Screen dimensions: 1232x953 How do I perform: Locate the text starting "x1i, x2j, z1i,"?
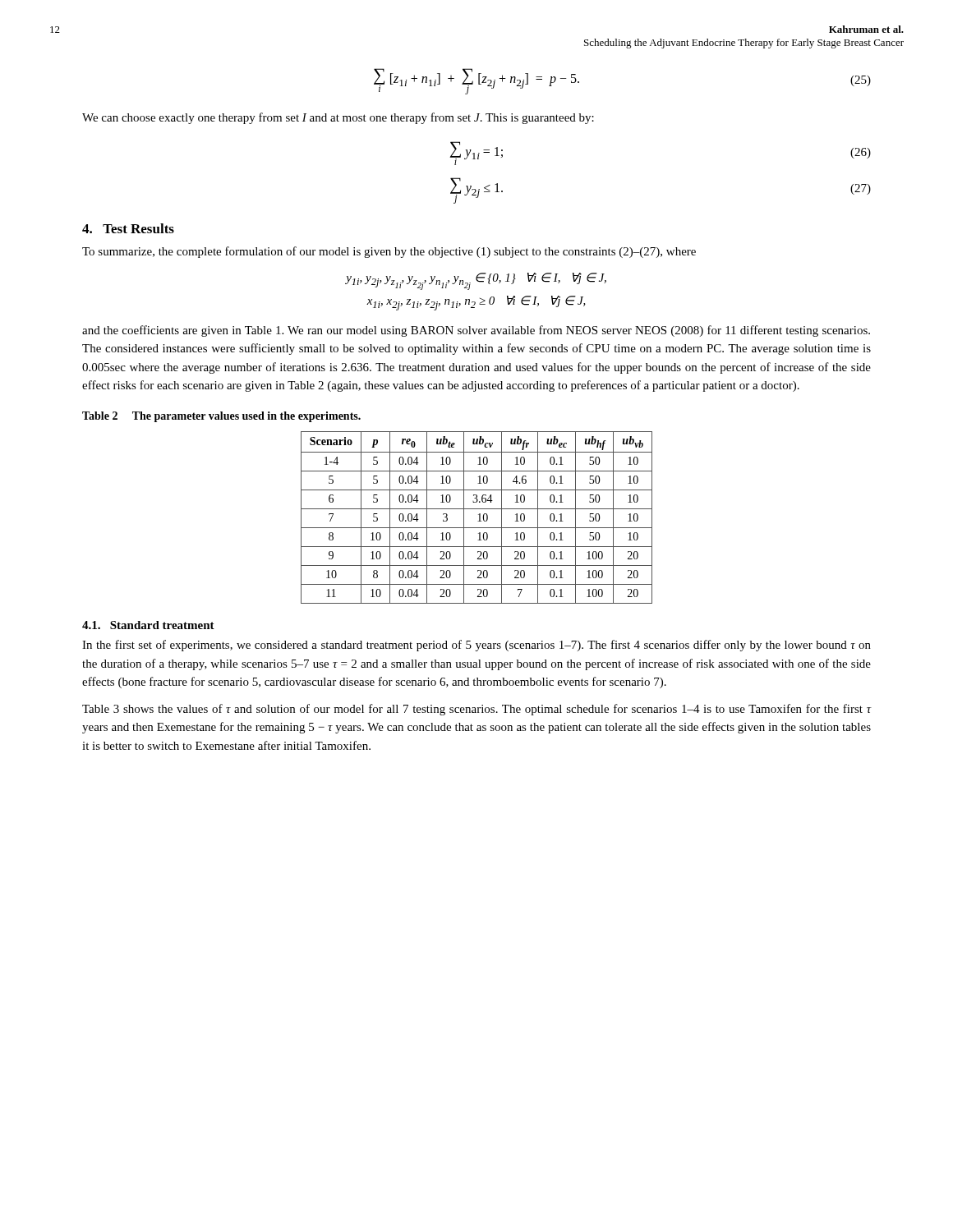[x=476, y=302]
